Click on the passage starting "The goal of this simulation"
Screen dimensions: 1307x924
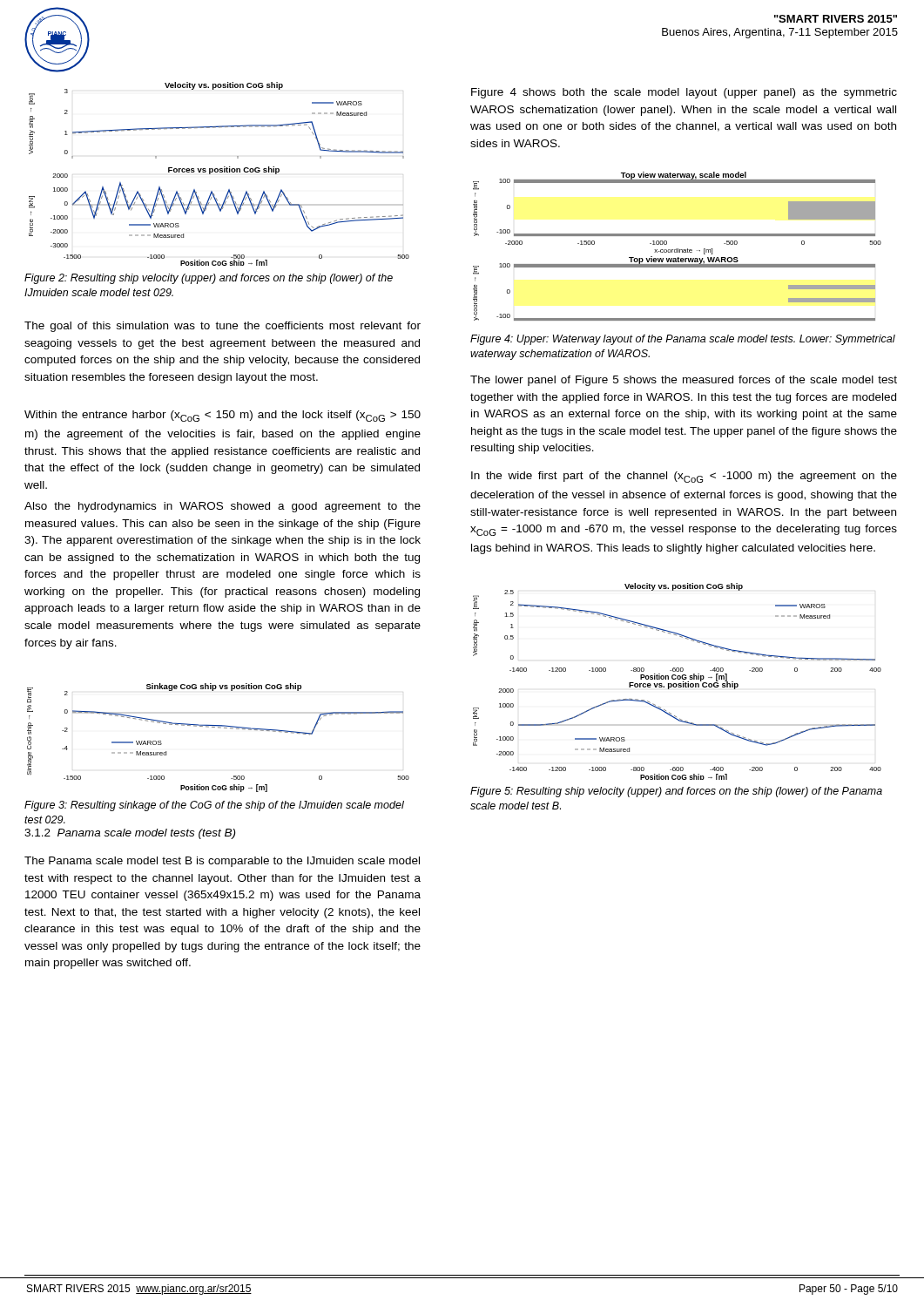pos(222,351)
